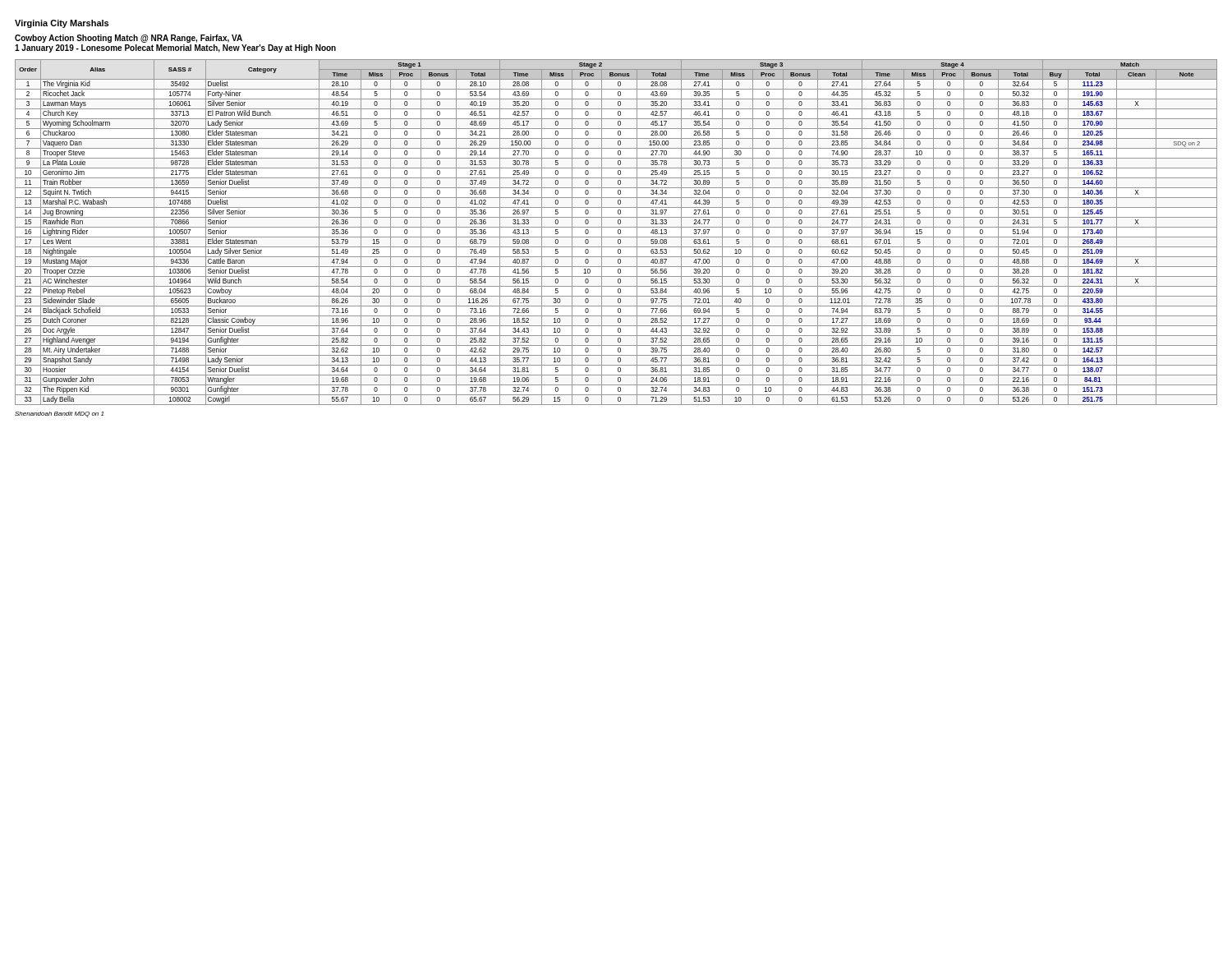This screenshot has width=1232, height=953.
Task: Point to the text starting "Cowboy Action Shooting Match @"
Action: click(129, 38)
